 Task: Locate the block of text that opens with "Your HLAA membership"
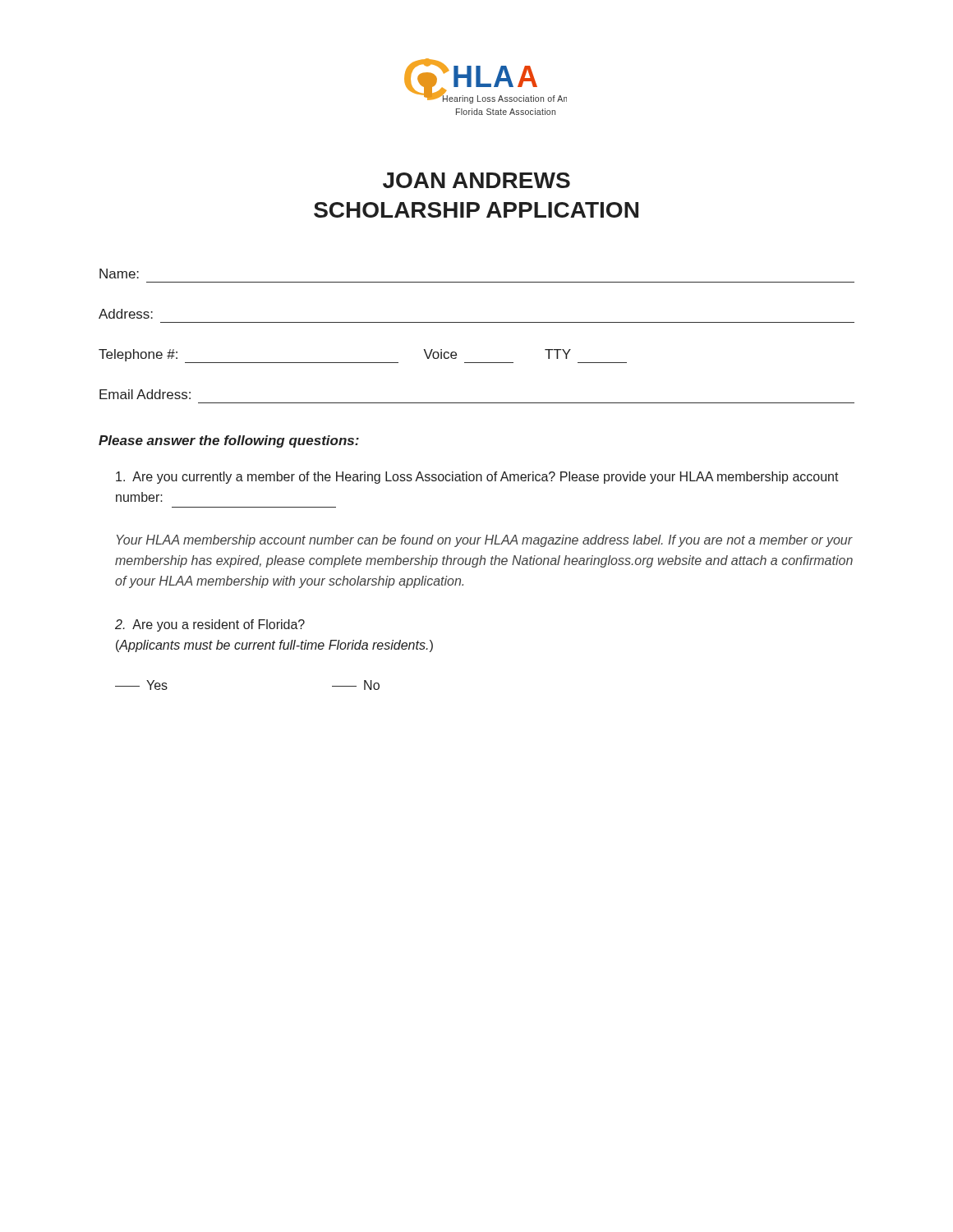(485, 561)
